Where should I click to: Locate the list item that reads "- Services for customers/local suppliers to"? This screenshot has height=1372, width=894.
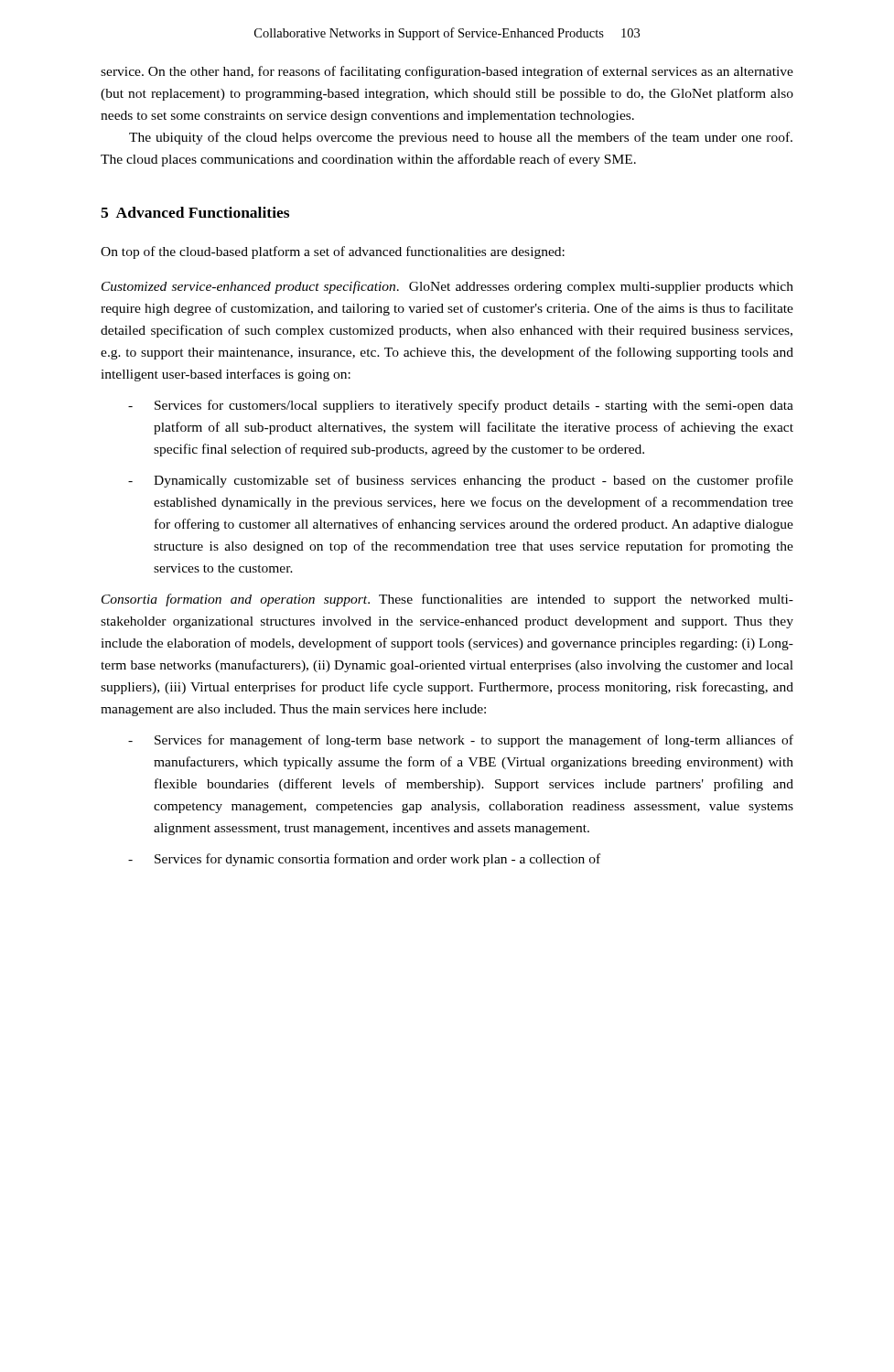(x=461, y=427)
